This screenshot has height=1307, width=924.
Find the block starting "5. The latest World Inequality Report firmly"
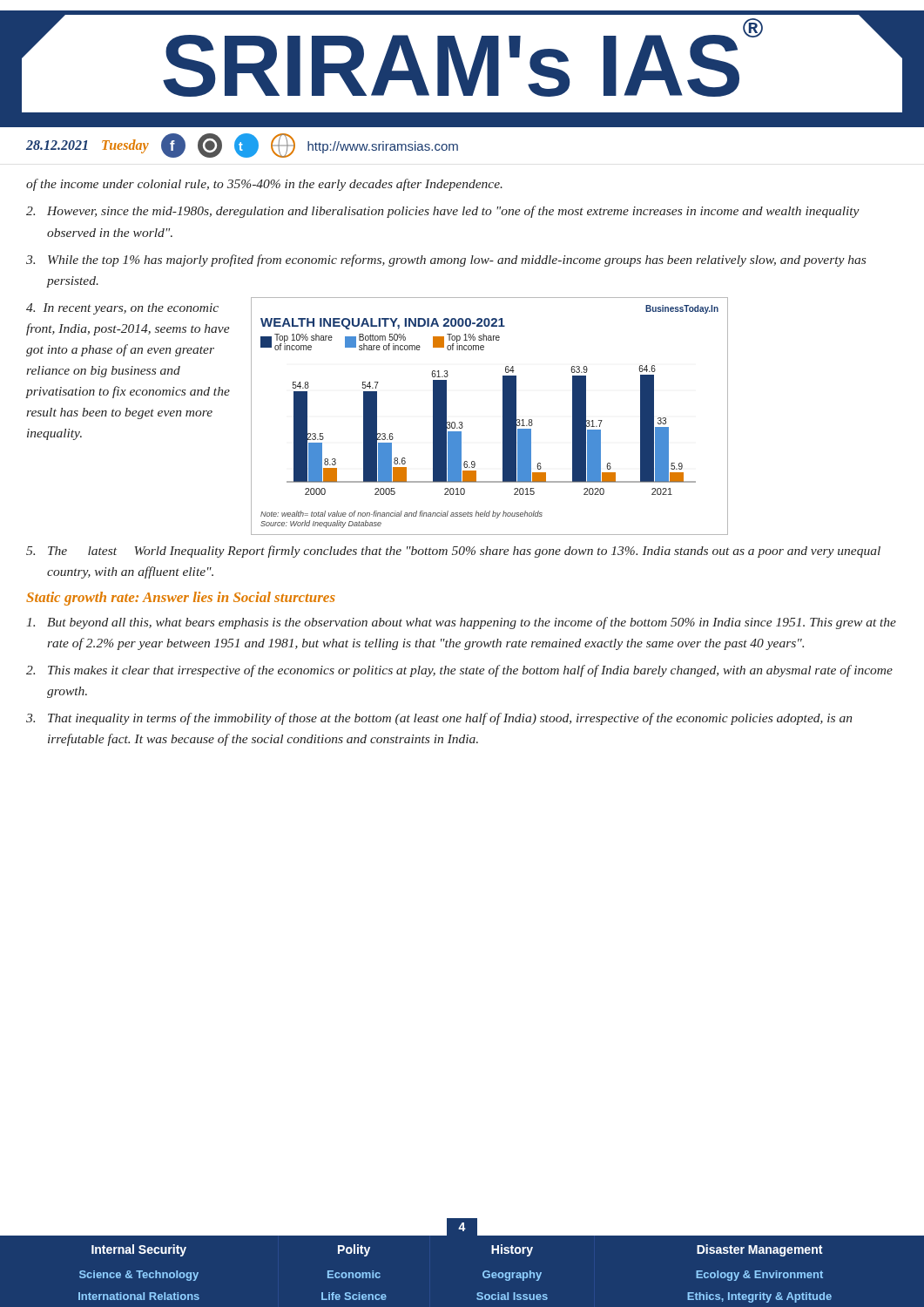point(462,561)
